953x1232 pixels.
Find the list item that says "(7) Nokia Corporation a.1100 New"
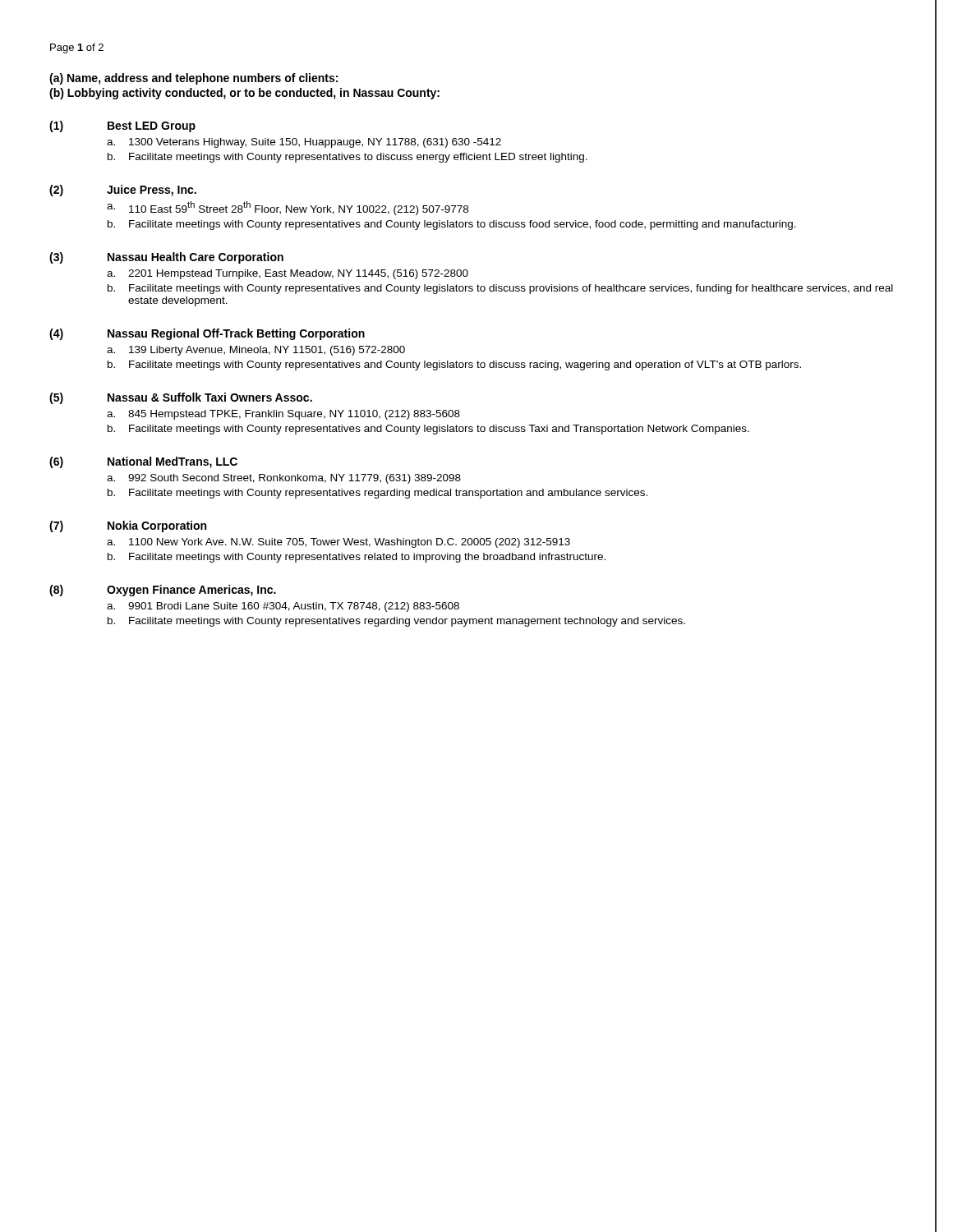pos(476,542)
